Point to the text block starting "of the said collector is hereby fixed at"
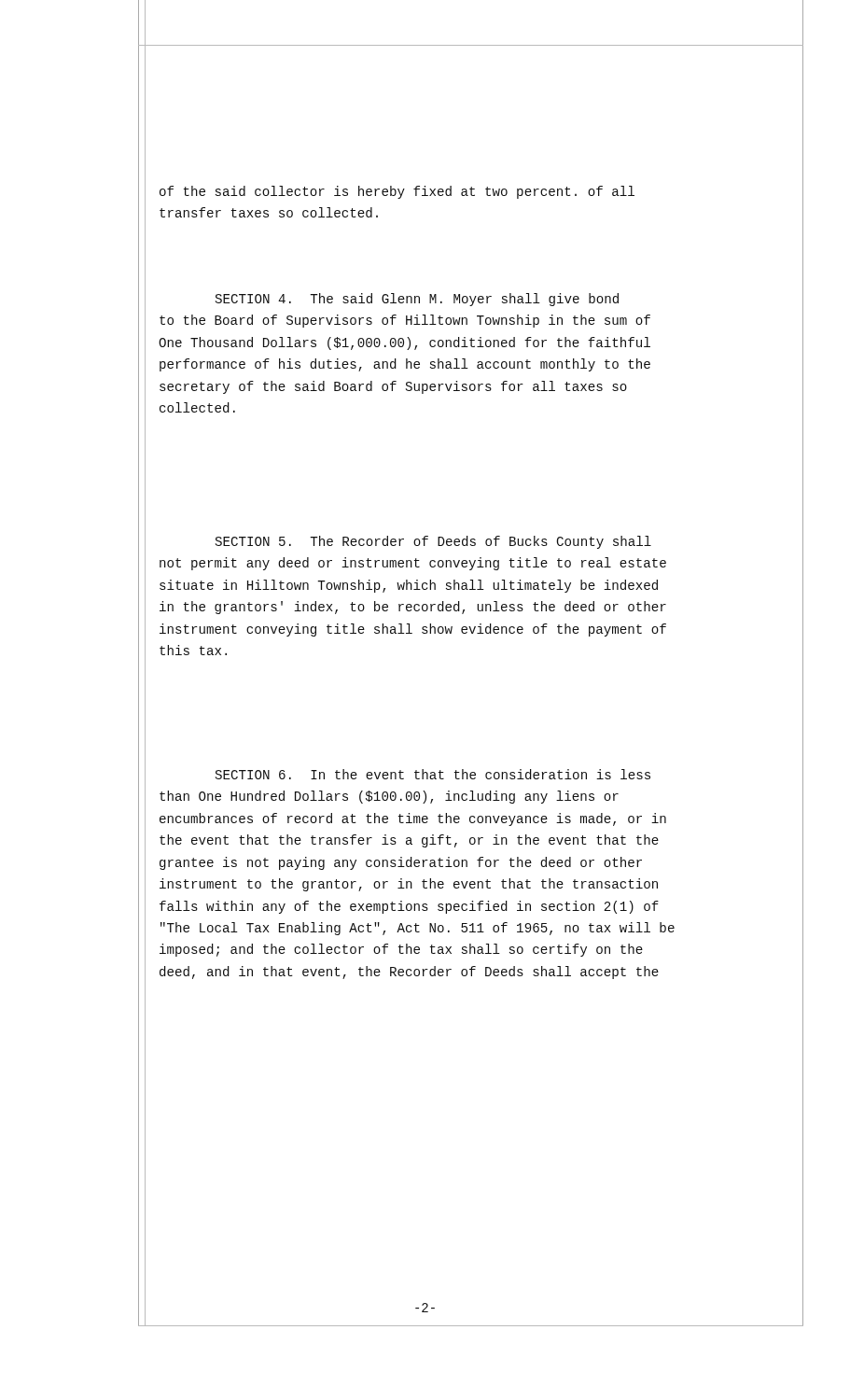Viewport: 850px width, 1400px height. click(397, 203)
